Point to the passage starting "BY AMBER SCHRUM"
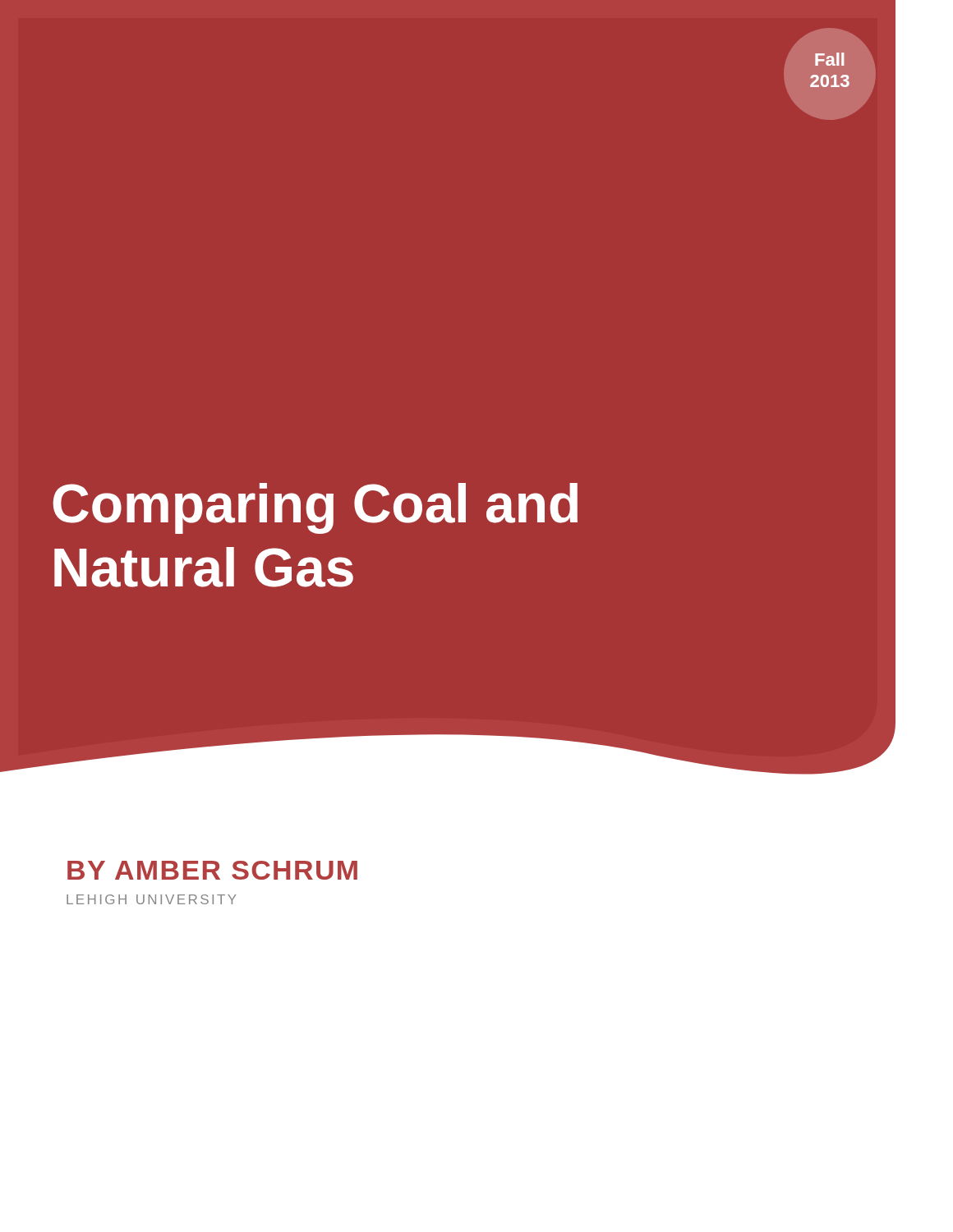The image size is (953, 1232). 213,870
